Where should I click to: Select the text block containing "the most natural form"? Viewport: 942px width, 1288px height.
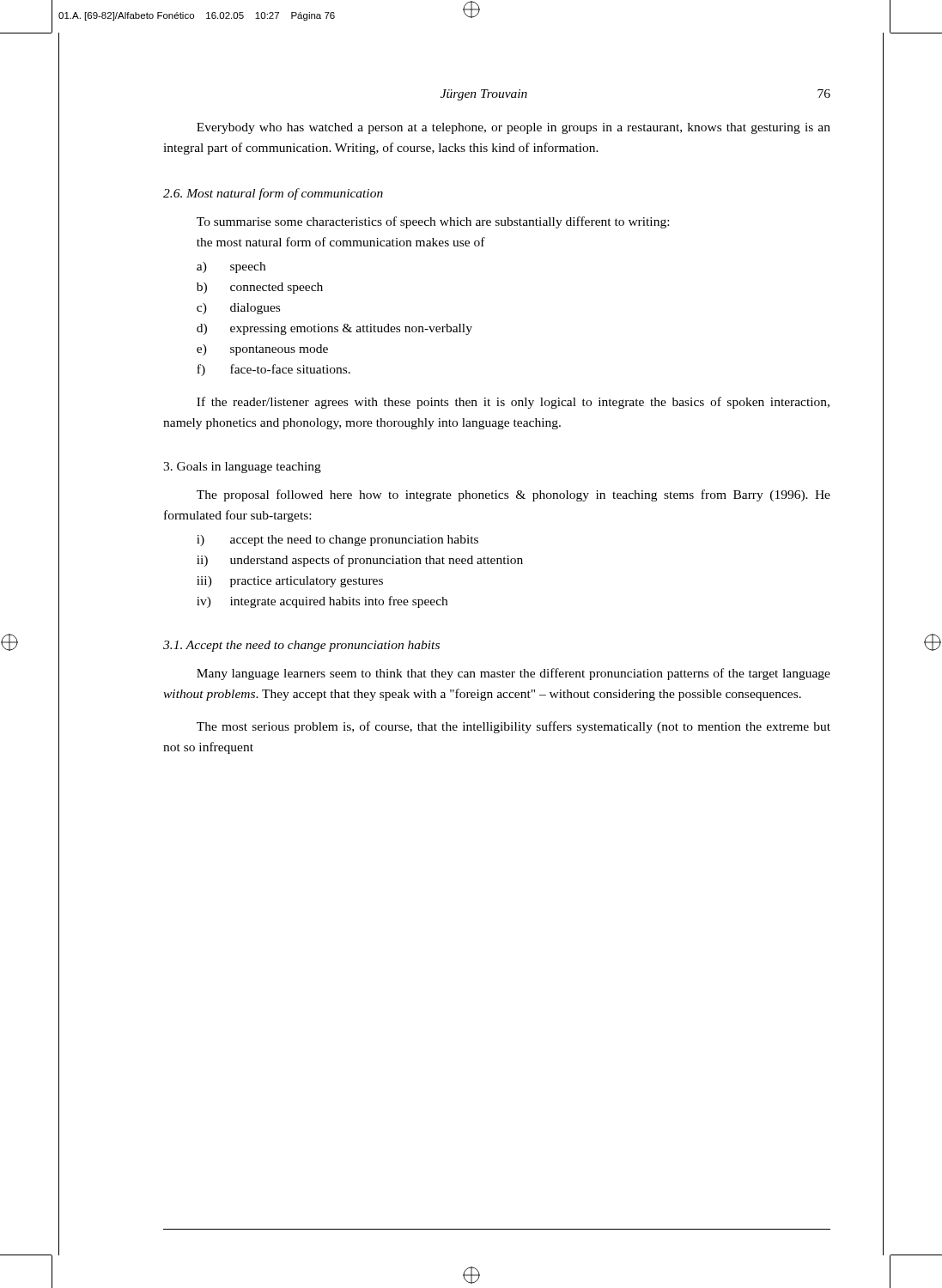point(341,242)
